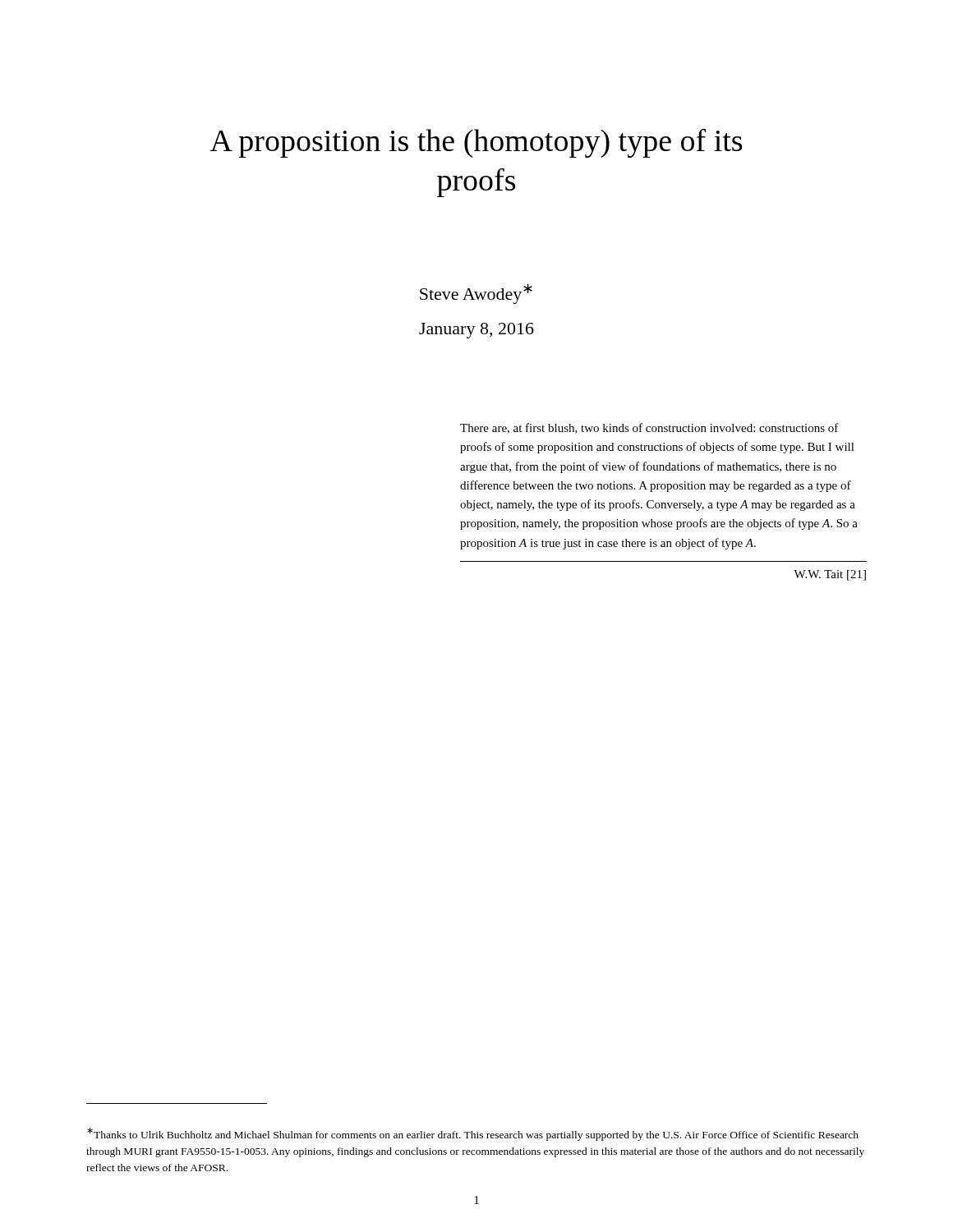This screenshot has width=953, height=1232.
Task: Point to the element starting "There are, at"
Action: (663, 501)
